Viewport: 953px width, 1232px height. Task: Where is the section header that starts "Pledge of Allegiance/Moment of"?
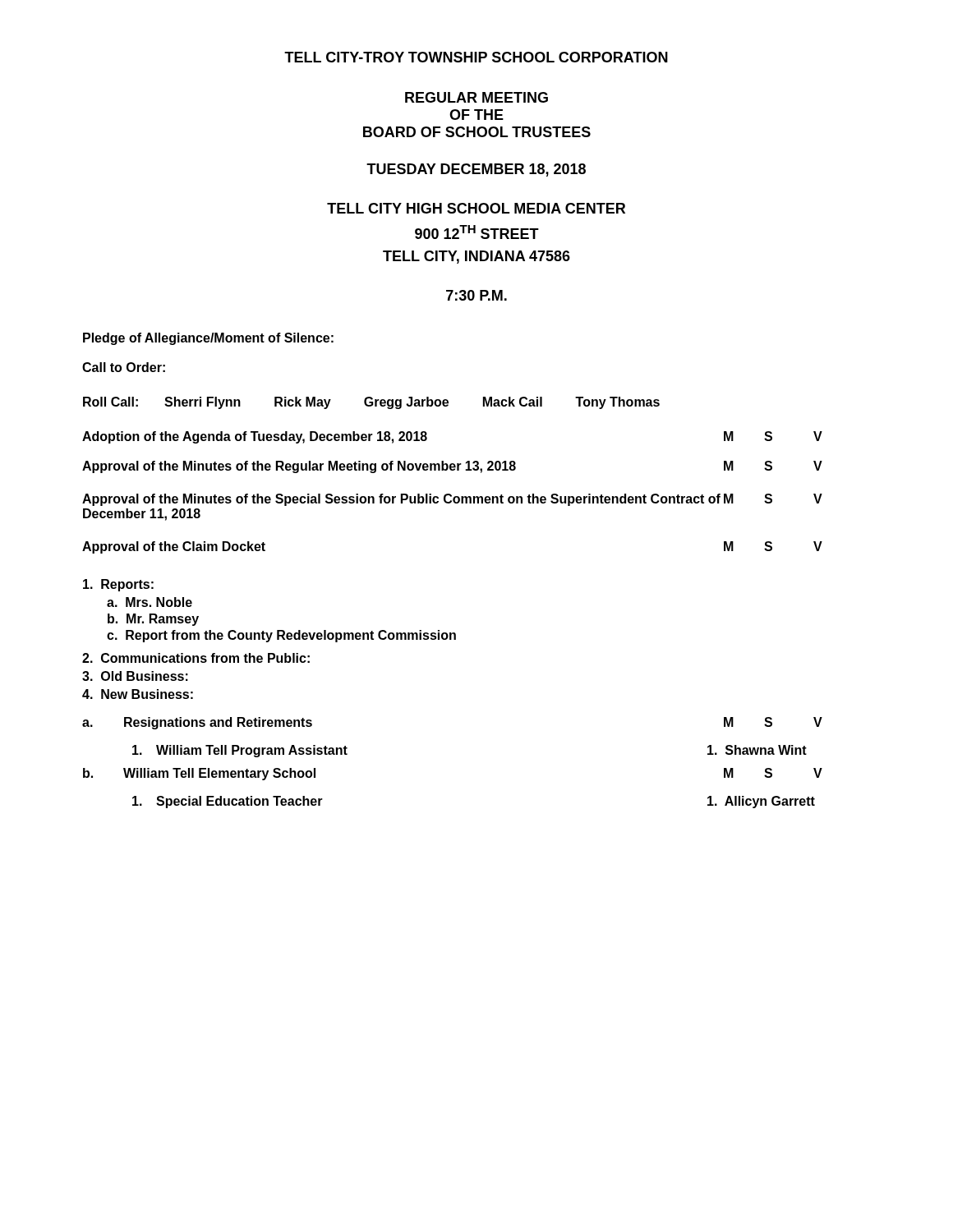[x=208, y=338]
